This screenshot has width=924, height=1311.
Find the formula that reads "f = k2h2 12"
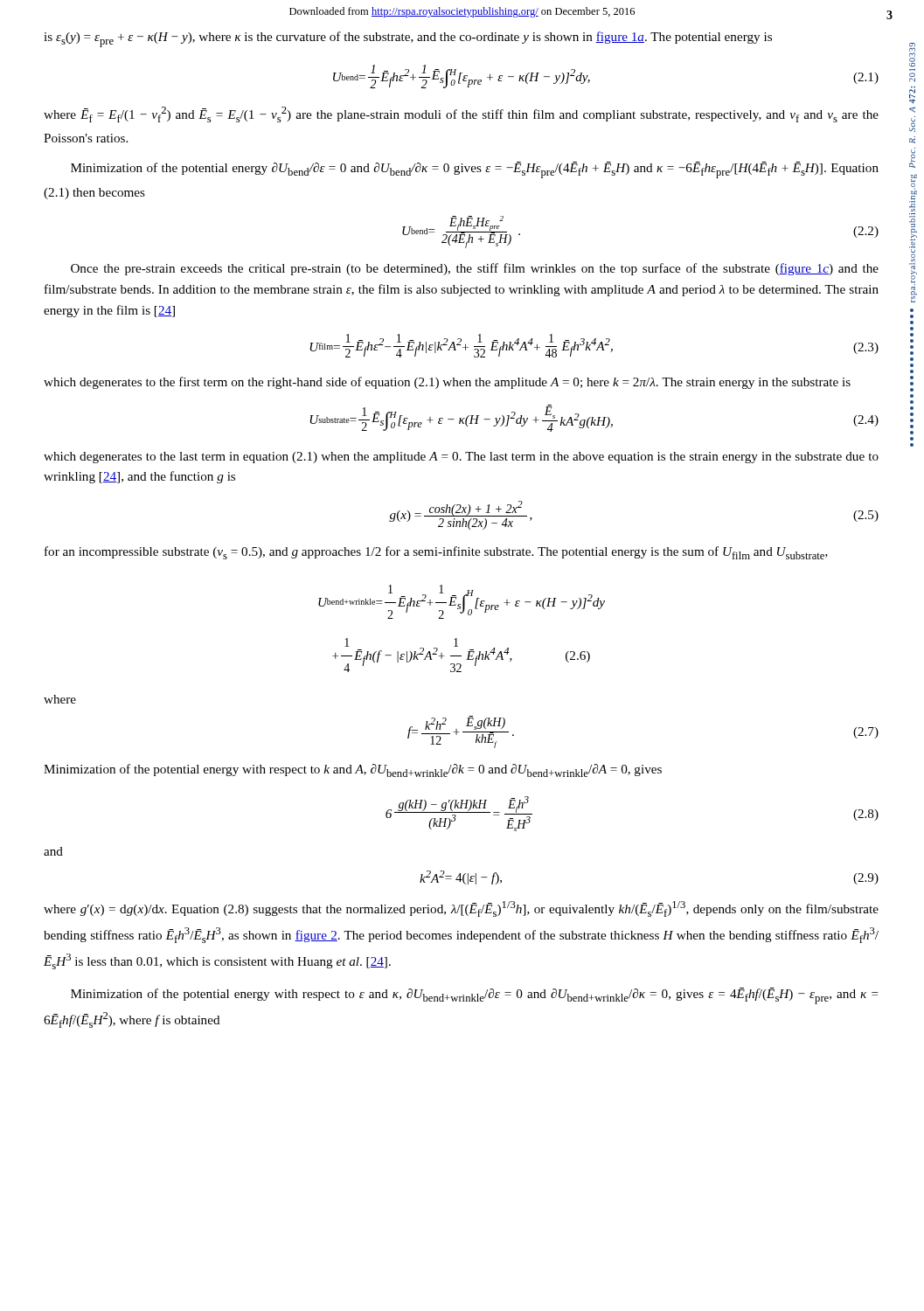tap(436, 734)
